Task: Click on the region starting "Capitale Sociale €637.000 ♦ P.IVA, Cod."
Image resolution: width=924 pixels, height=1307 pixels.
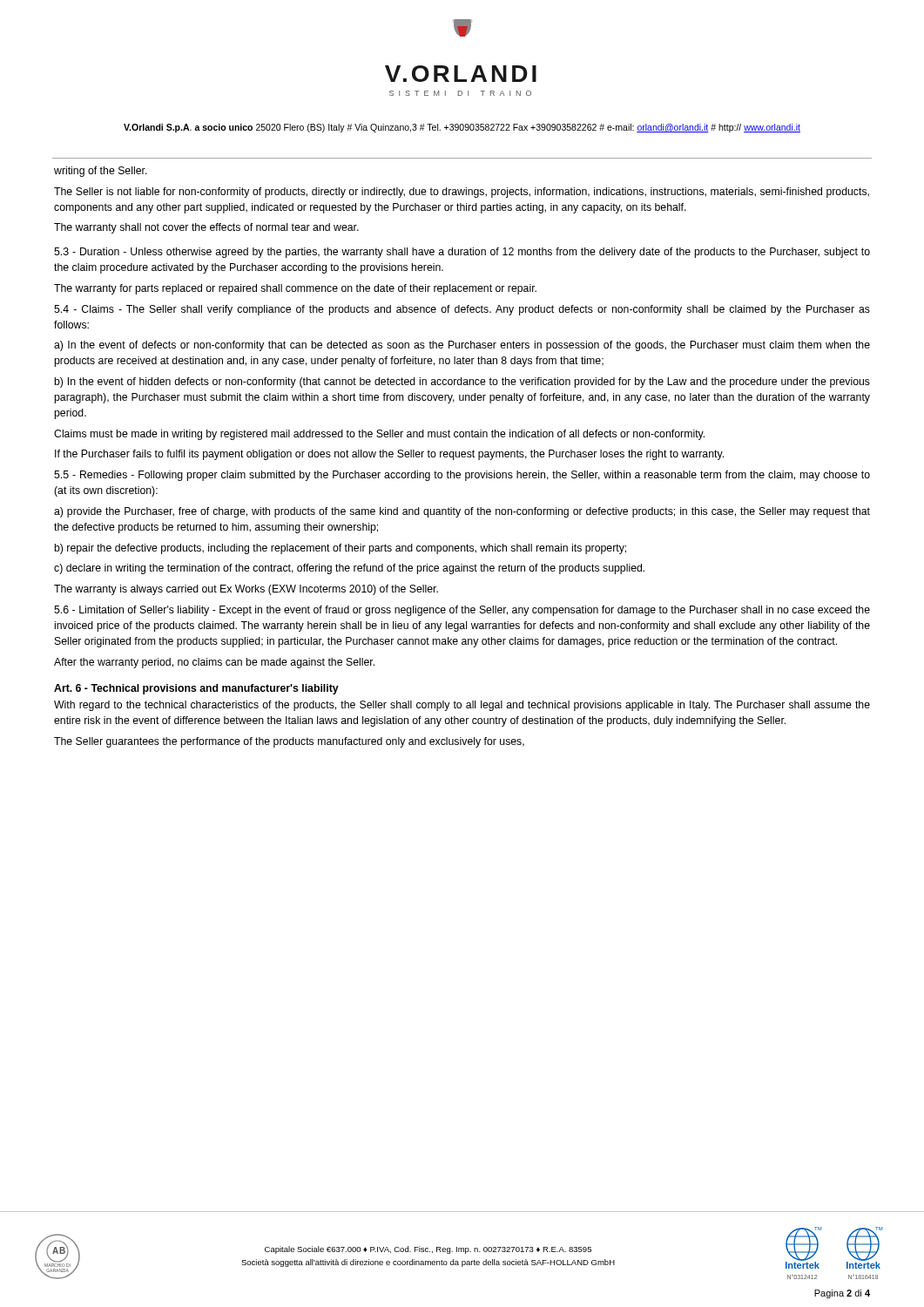Action: click(x=428, y=1256)
